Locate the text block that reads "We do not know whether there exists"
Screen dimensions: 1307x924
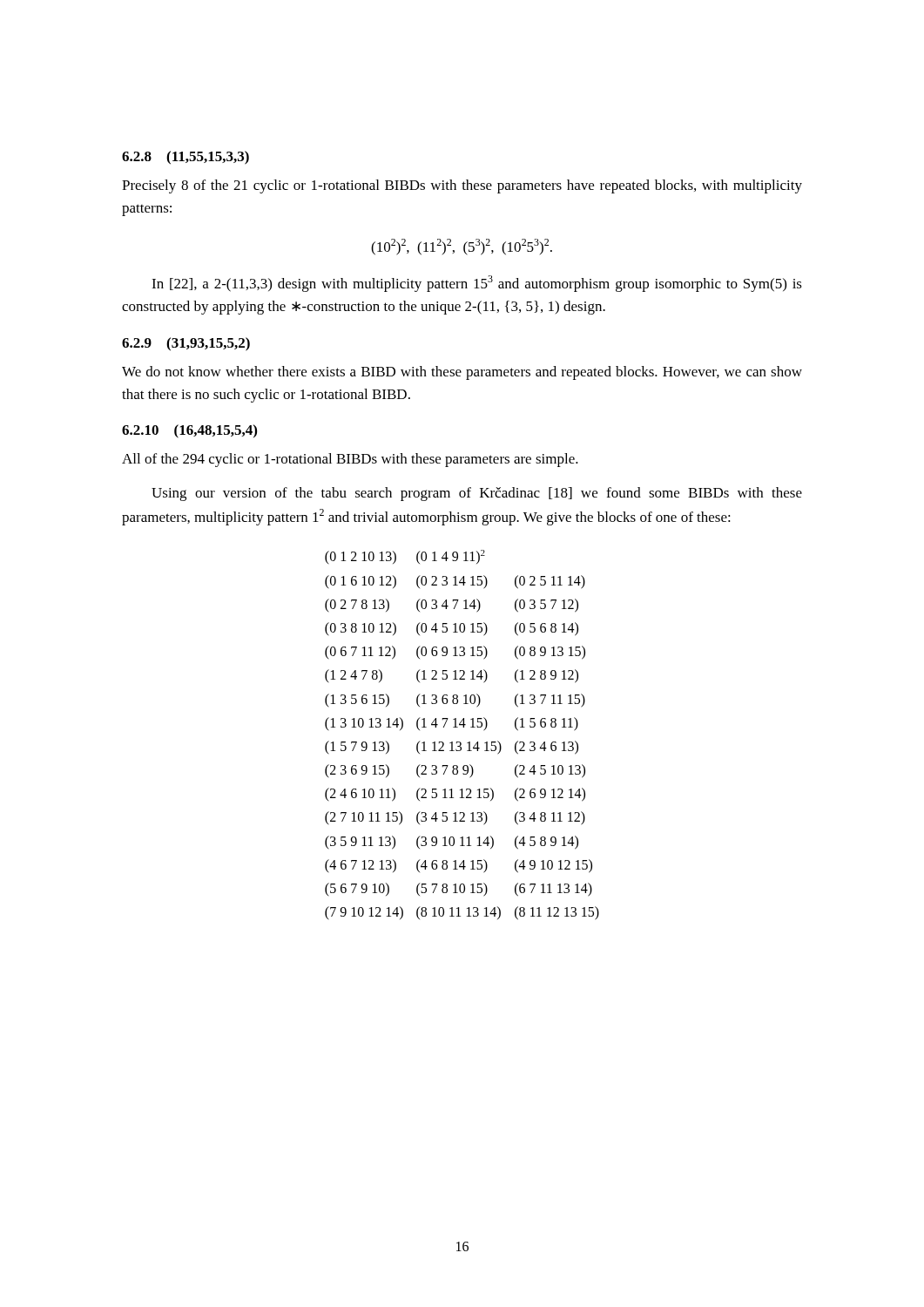(x=462, y=383)
